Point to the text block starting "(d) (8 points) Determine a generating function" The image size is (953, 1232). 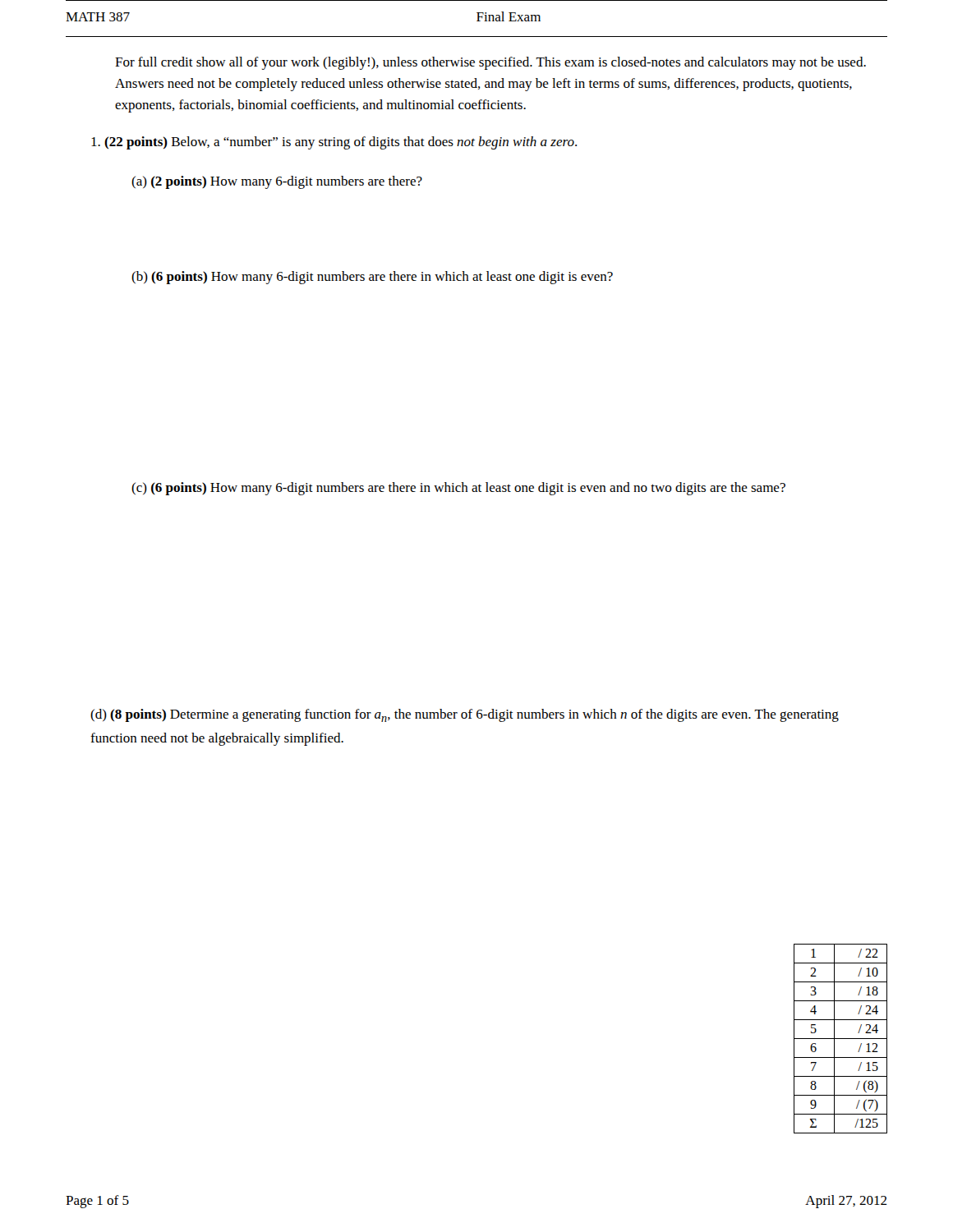[465, 726]
